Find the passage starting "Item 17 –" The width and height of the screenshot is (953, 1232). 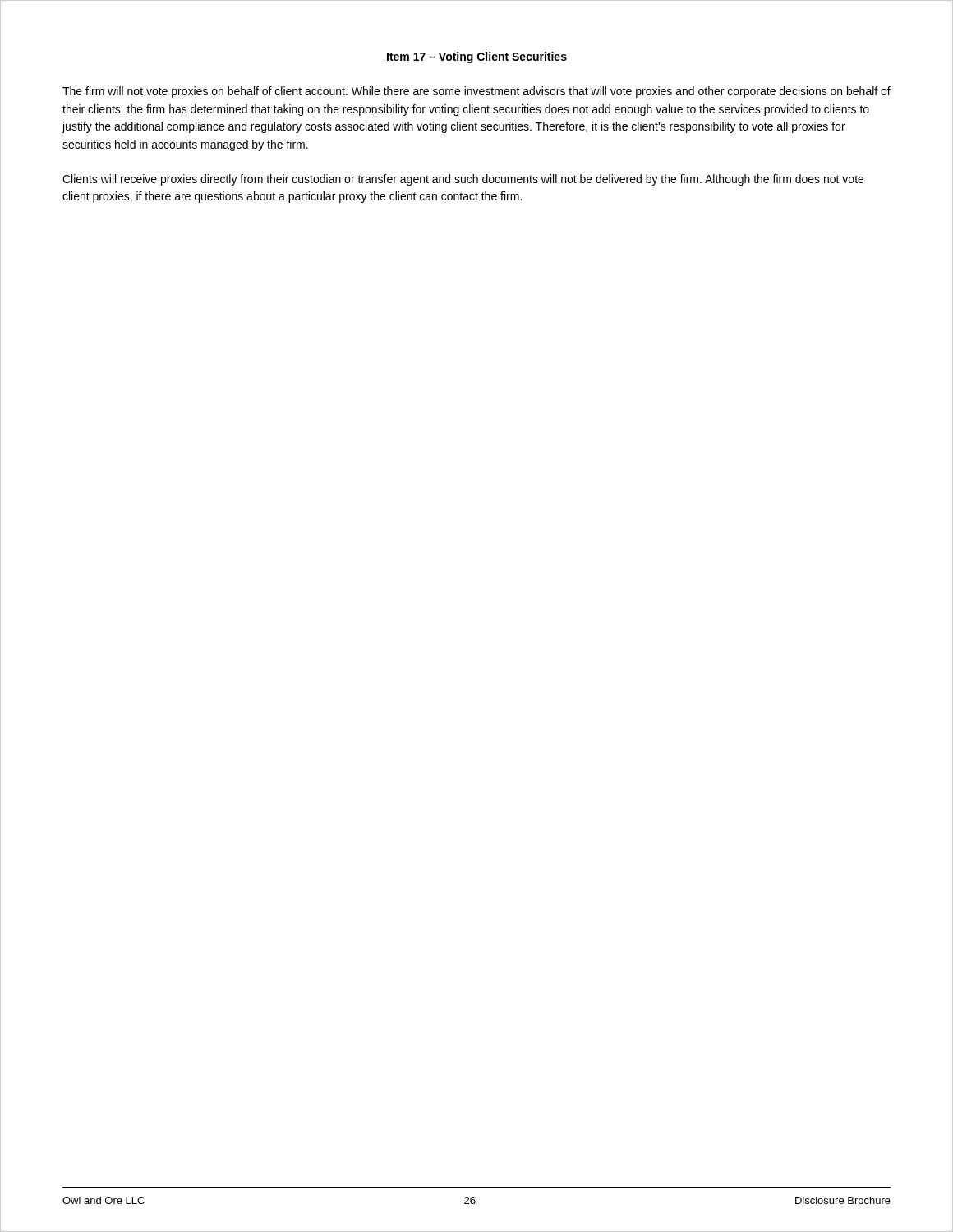[x=476, y=57]
